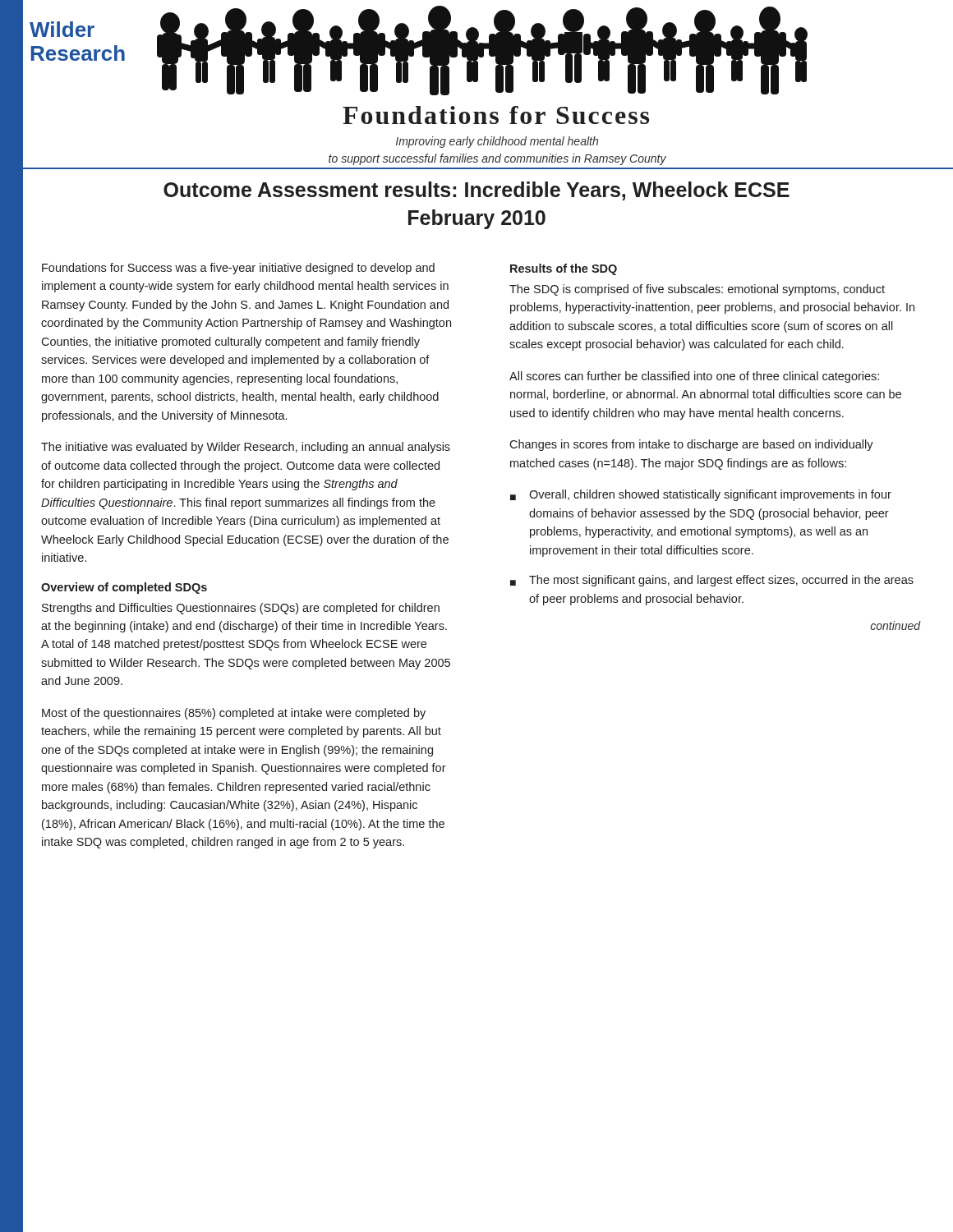Find the text starting "Changes in scores from"
953x1232 pixels.
(x=691, y=454)
